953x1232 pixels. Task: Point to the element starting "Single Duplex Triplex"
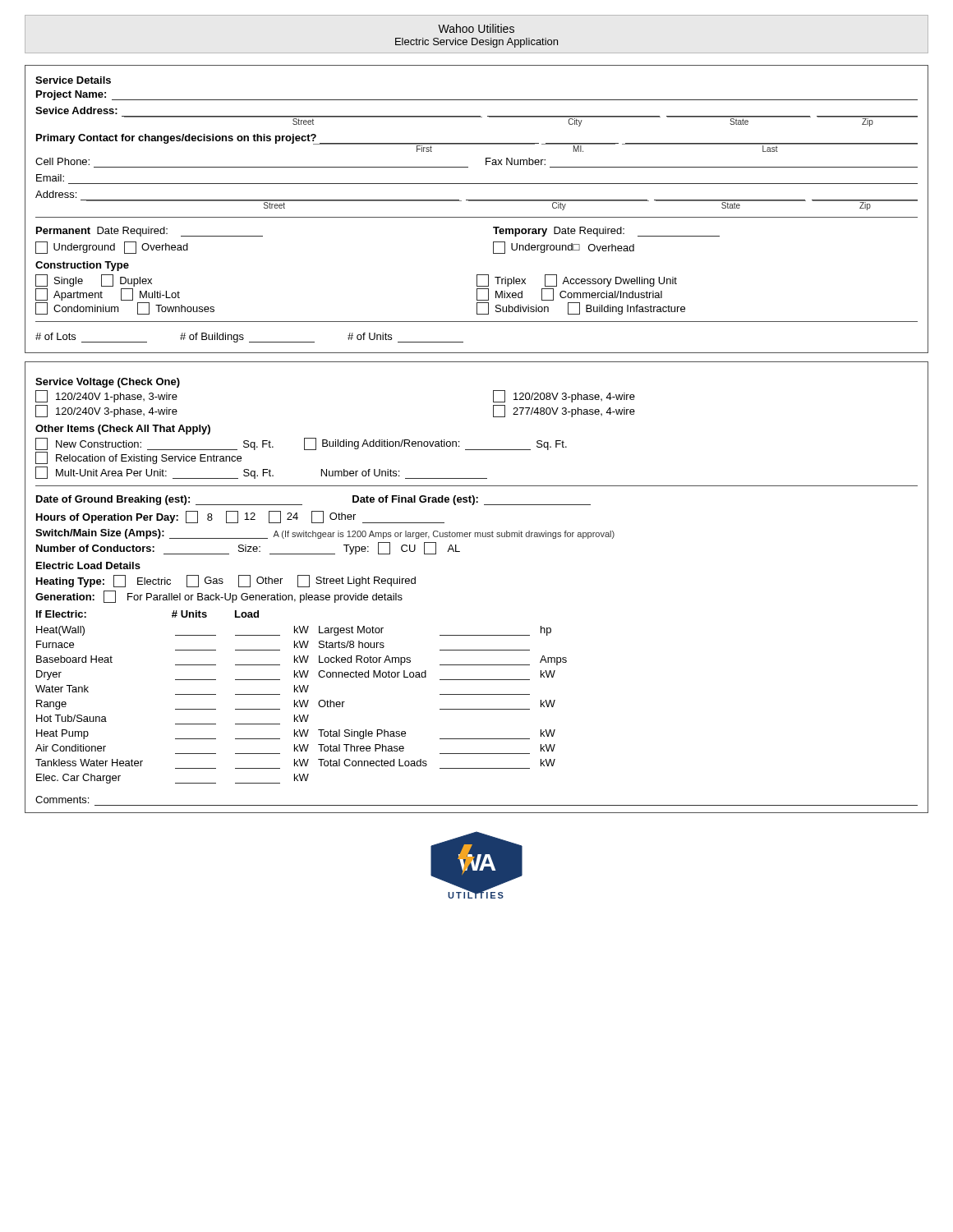point(476,281)
